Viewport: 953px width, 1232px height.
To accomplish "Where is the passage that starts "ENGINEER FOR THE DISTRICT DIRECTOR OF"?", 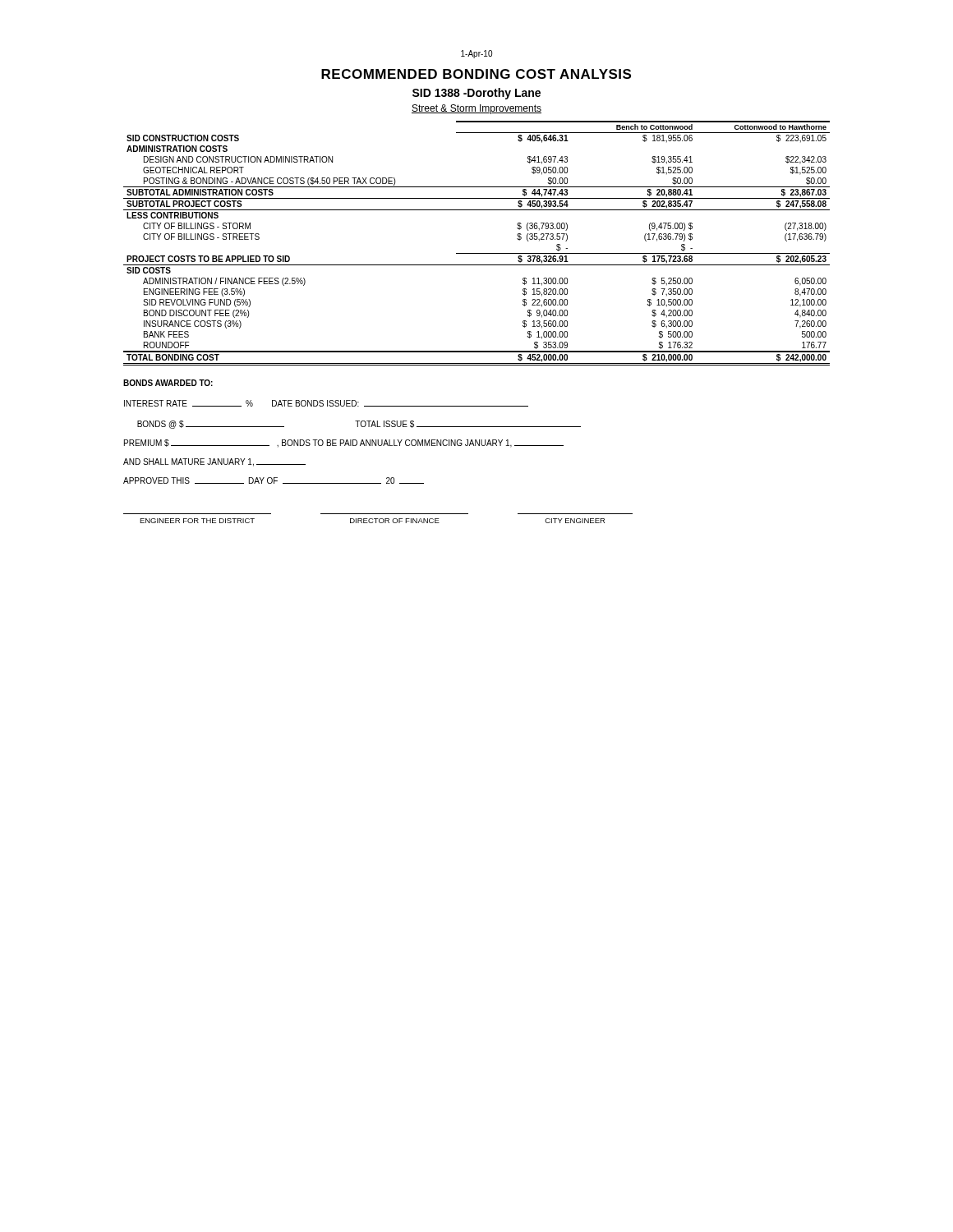I will [x=378, y=519].
